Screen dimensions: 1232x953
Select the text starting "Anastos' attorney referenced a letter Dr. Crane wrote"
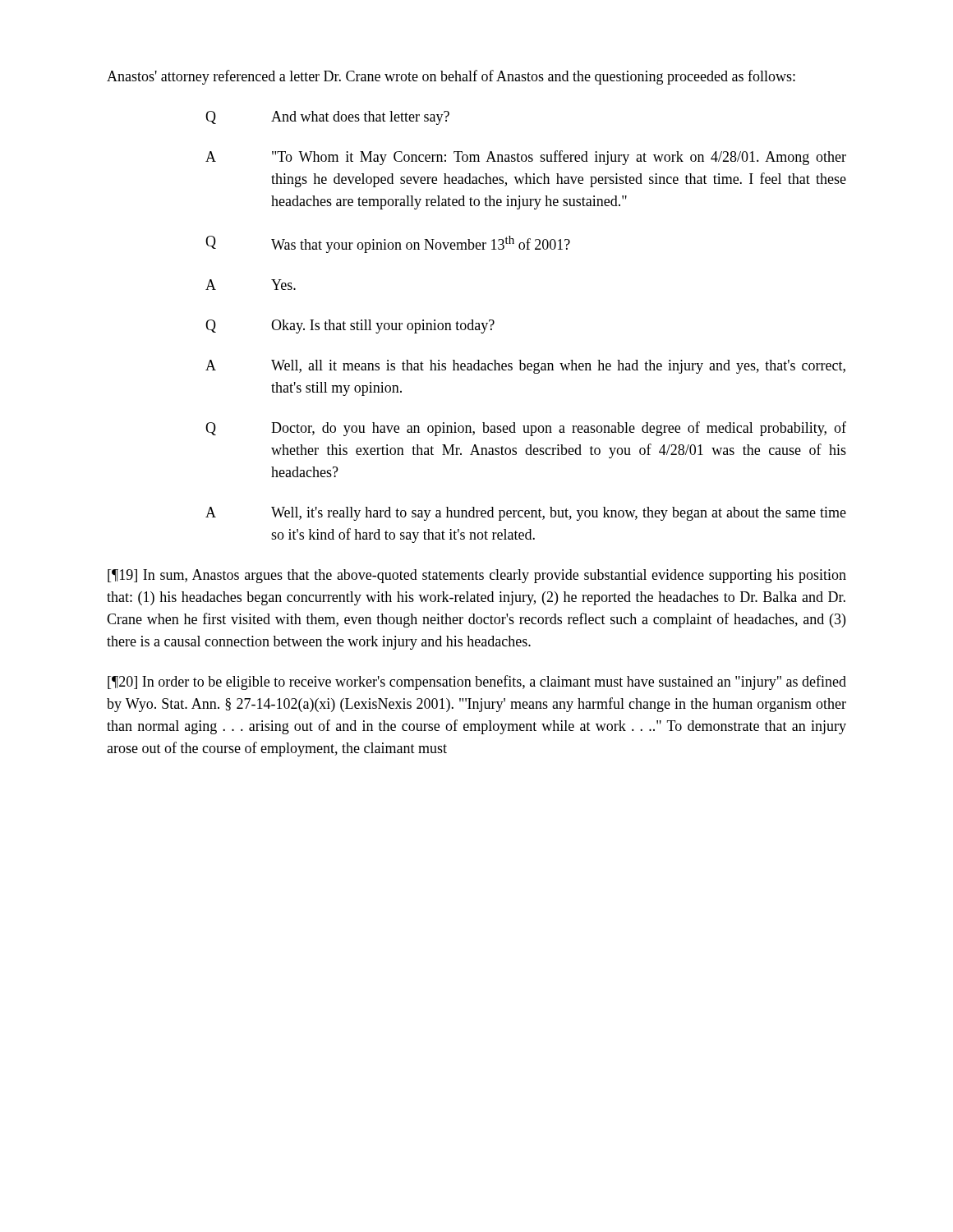[451, 76]
